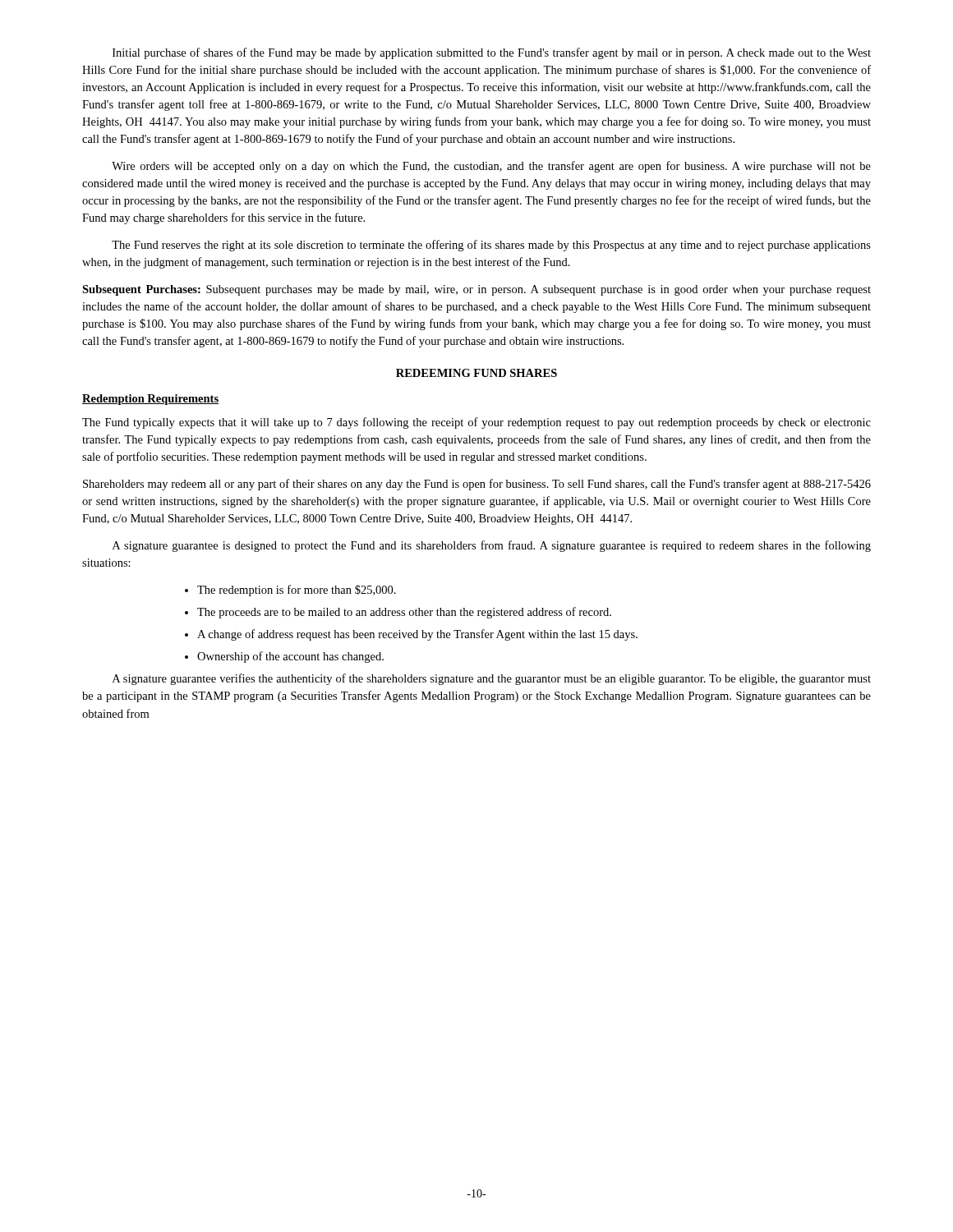Locate the block of text that opens with "The redemption is for"

(x=297, y=591)
